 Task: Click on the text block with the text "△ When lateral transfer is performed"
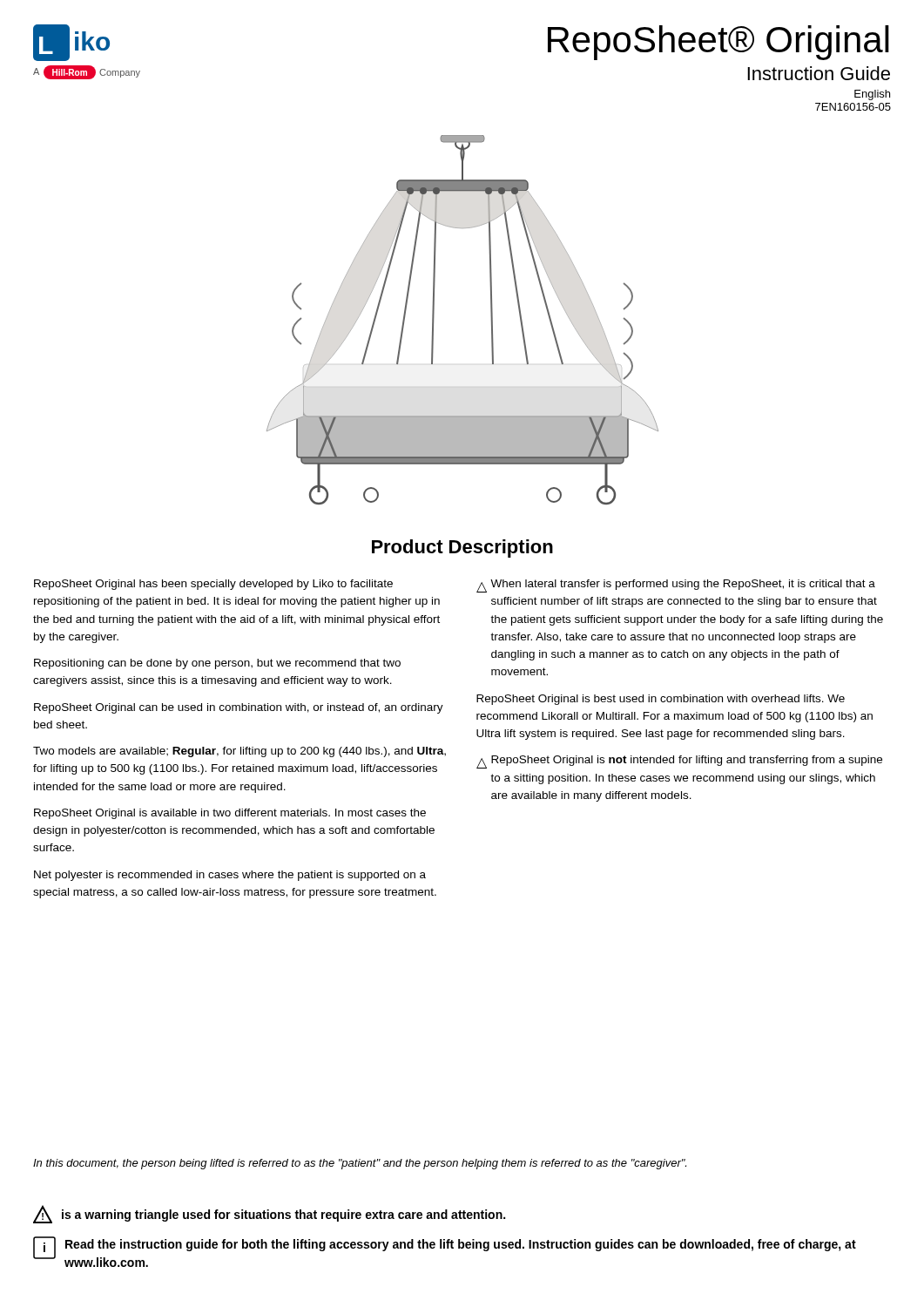(x=683, y=690)
